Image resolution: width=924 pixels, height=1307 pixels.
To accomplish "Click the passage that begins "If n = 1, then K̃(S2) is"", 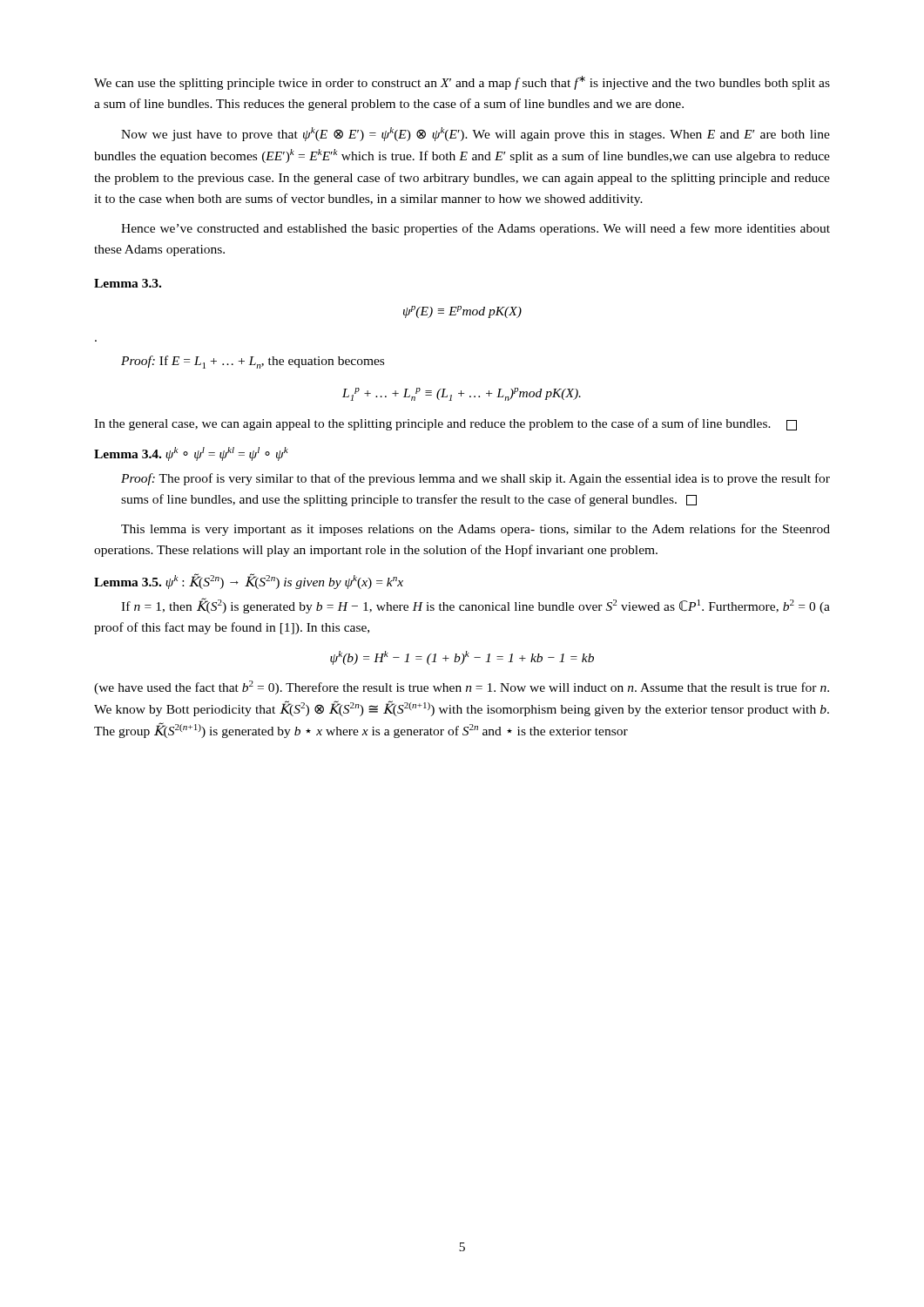I will (462, 615).
